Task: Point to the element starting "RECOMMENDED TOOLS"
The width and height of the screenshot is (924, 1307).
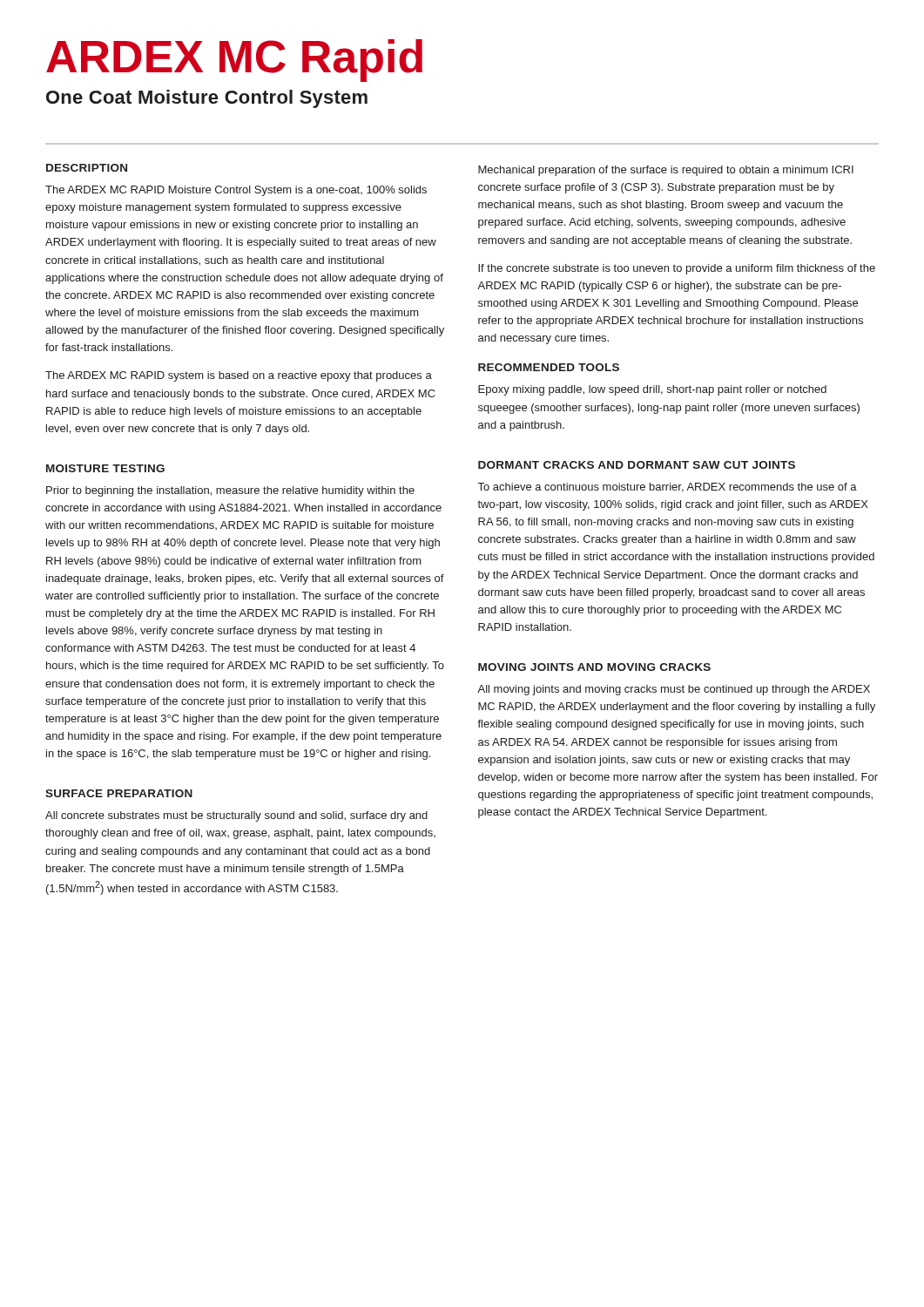Action: (x=549, y=368)
